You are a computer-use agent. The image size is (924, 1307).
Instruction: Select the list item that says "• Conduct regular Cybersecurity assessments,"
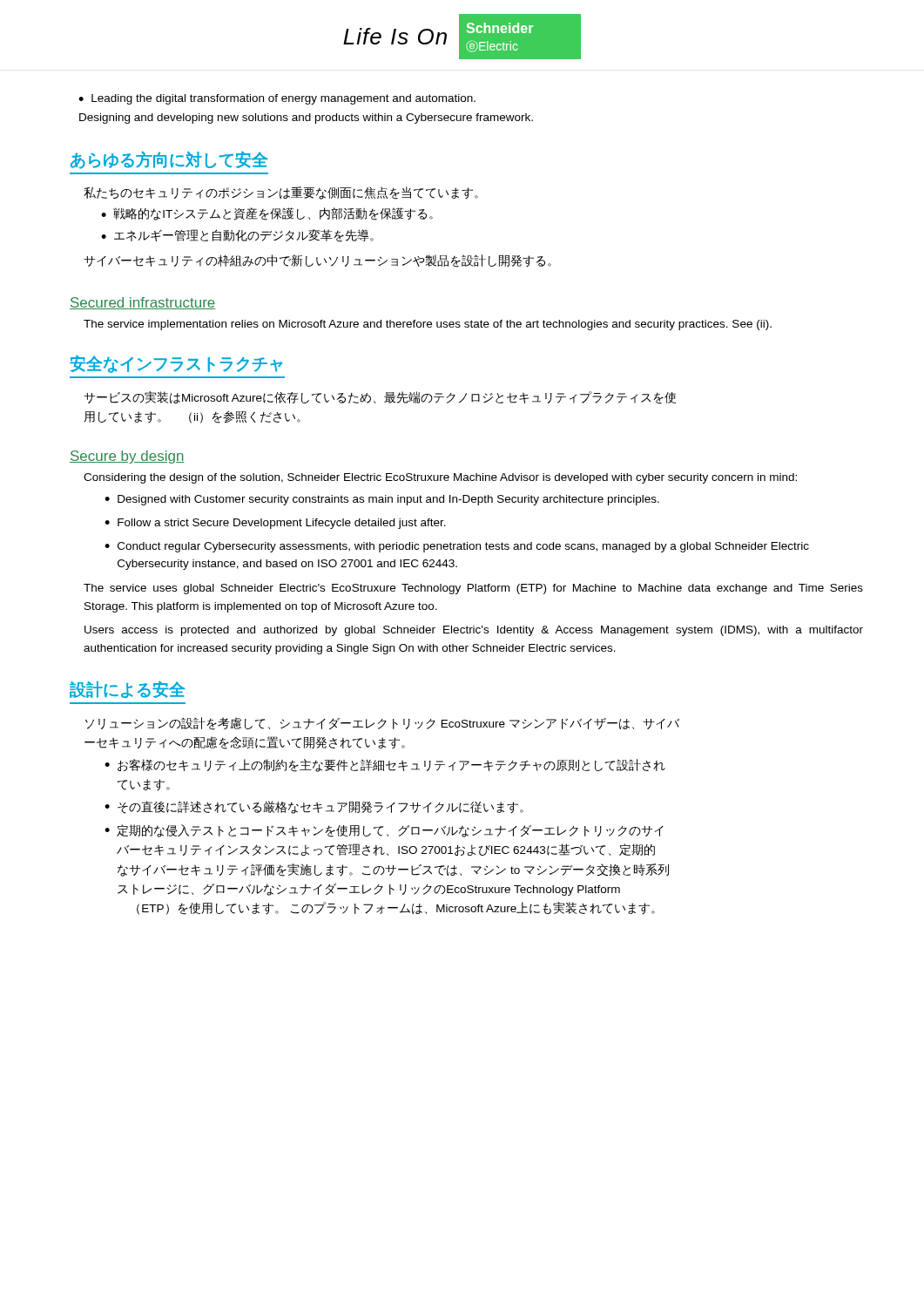484,555
